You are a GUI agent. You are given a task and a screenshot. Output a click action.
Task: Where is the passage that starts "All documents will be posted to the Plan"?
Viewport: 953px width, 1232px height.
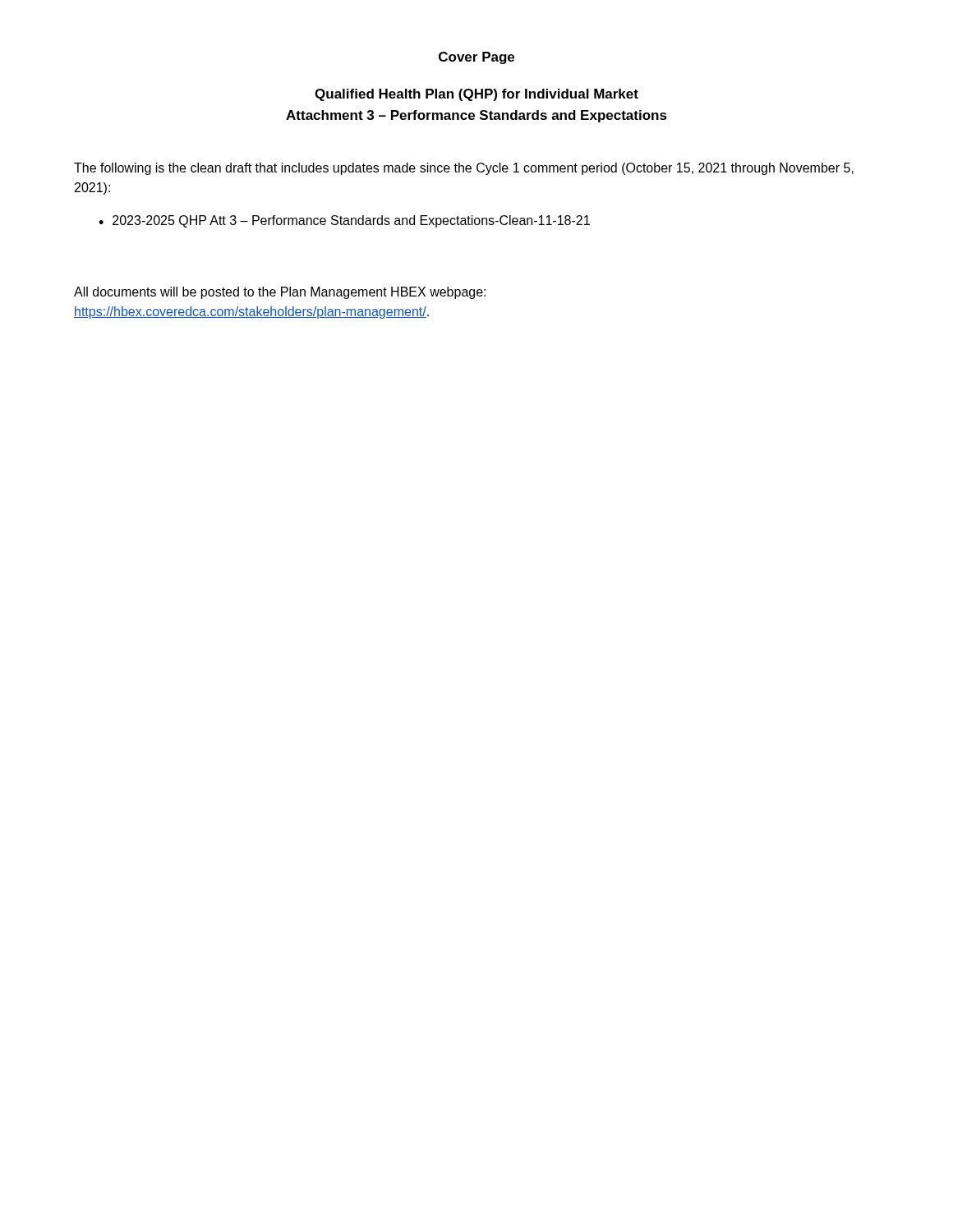tap(280, 302)
